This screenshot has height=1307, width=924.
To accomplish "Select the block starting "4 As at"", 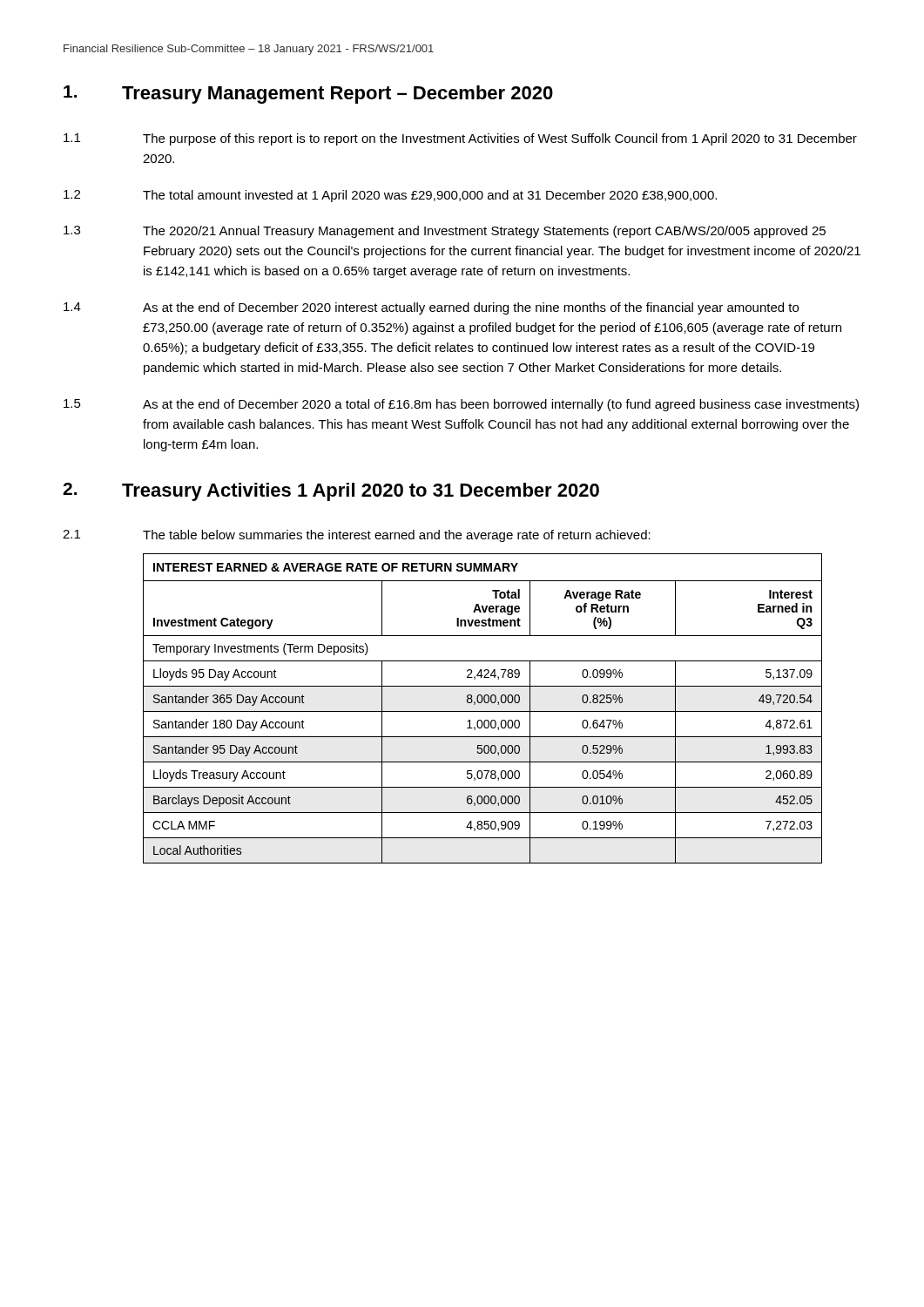I will (462, 337).
